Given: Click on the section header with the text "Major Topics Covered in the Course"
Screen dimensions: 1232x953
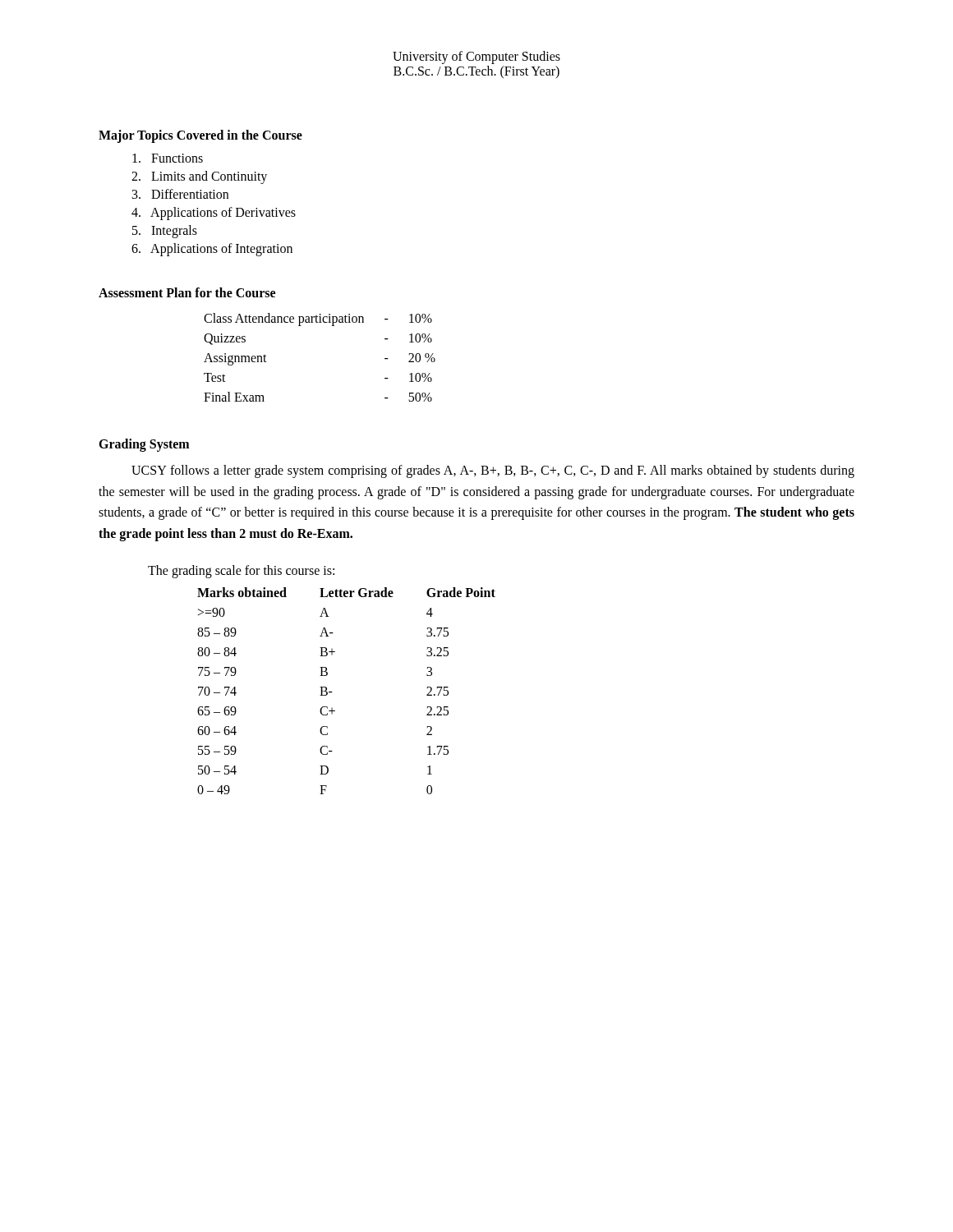Looking at the screenshot, I should click(x=200, y=135).
